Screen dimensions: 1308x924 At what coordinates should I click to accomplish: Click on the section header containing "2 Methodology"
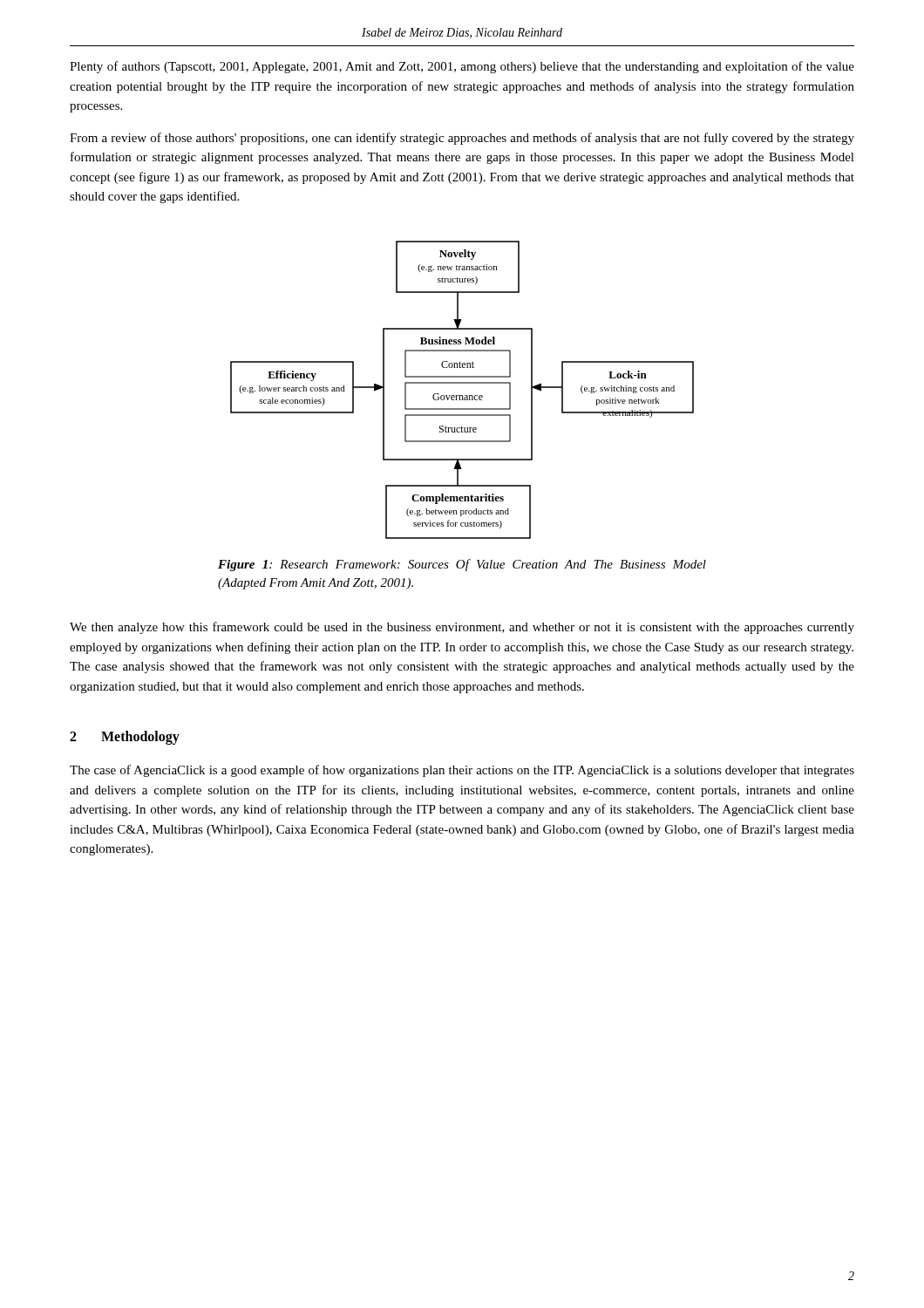point(125,737)
